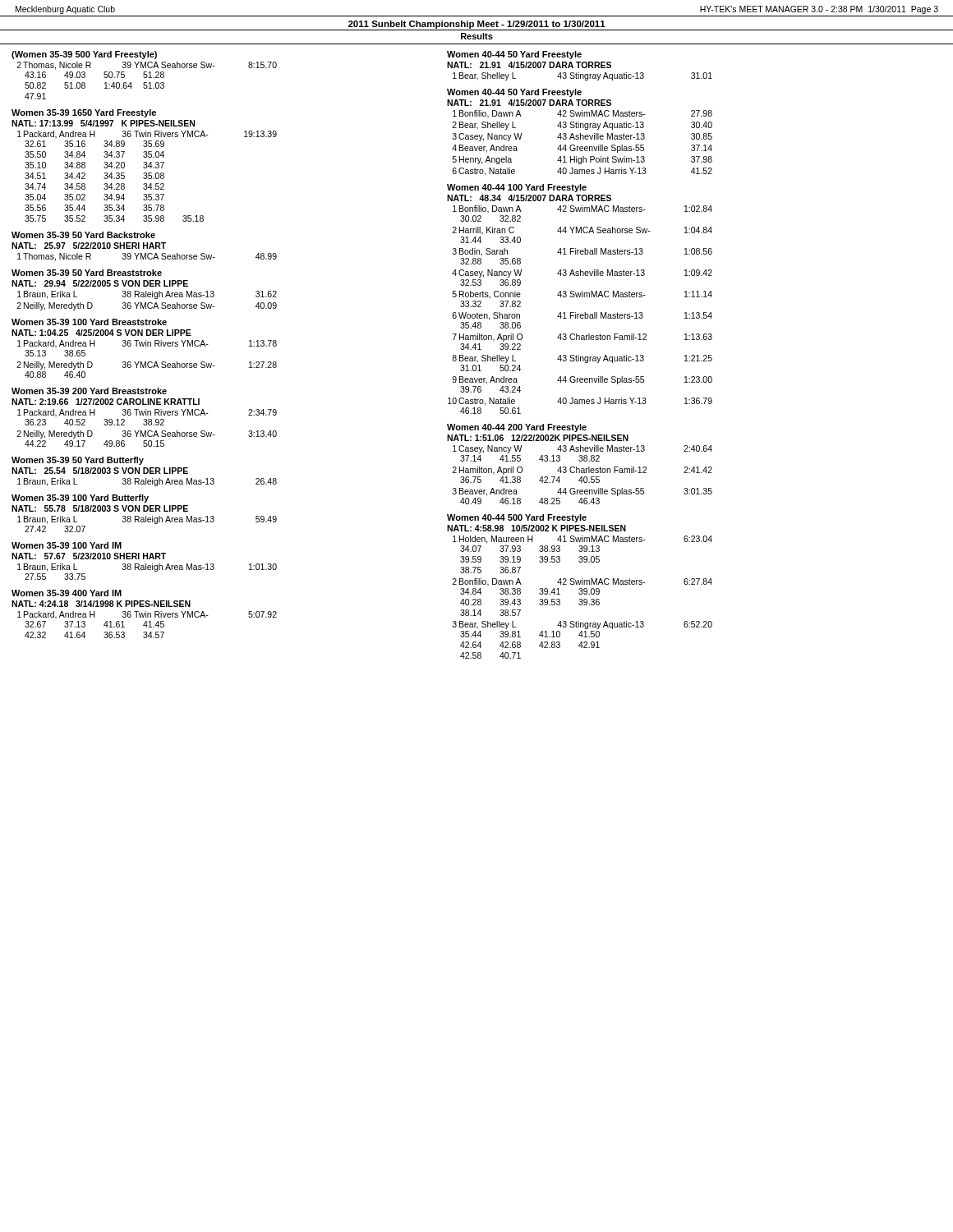
Task: Click on the table containing "Women 35-39 400 Yard"
Action: (x=225, y=614)
